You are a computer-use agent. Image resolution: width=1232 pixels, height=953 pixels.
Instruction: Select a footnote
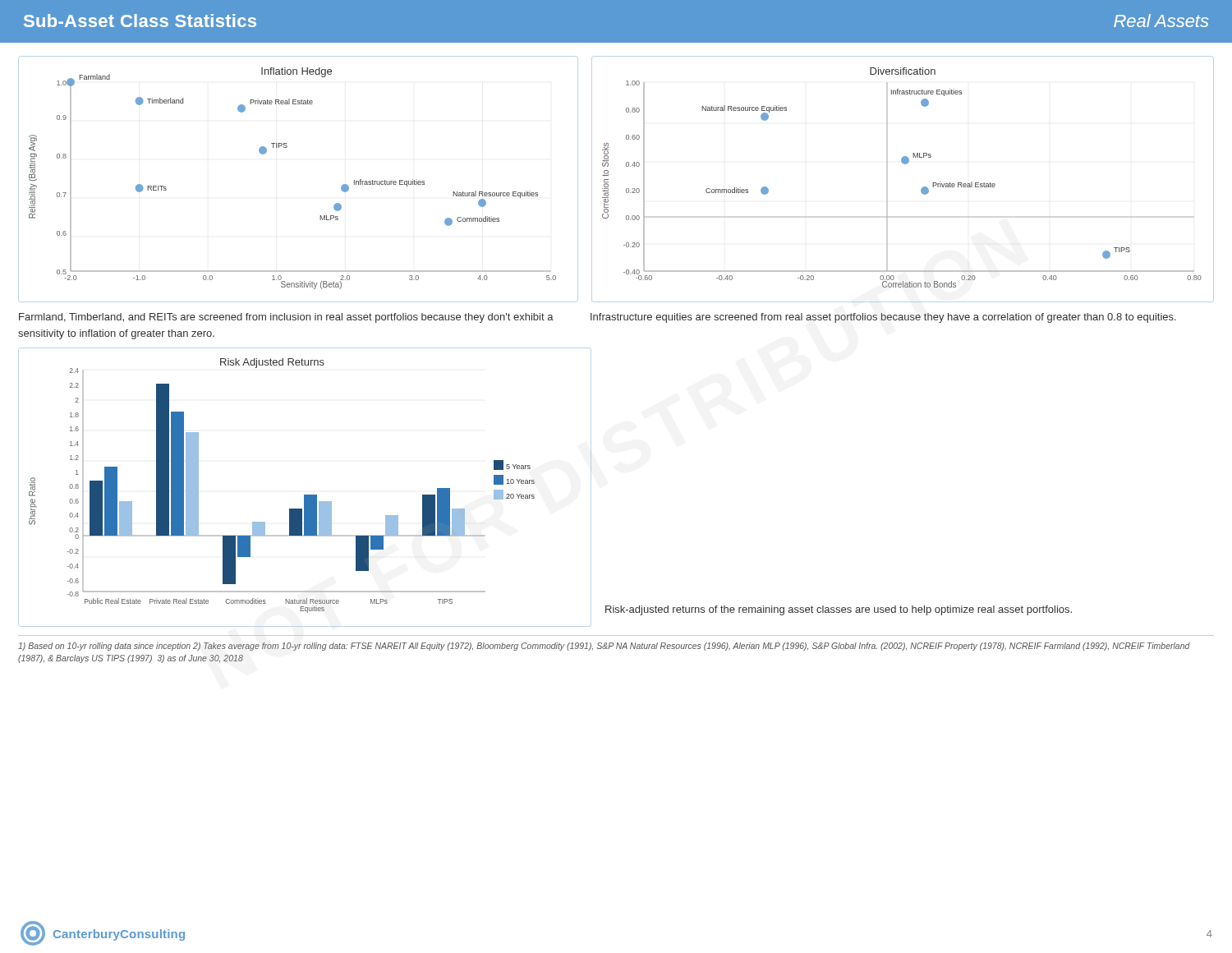604,652
